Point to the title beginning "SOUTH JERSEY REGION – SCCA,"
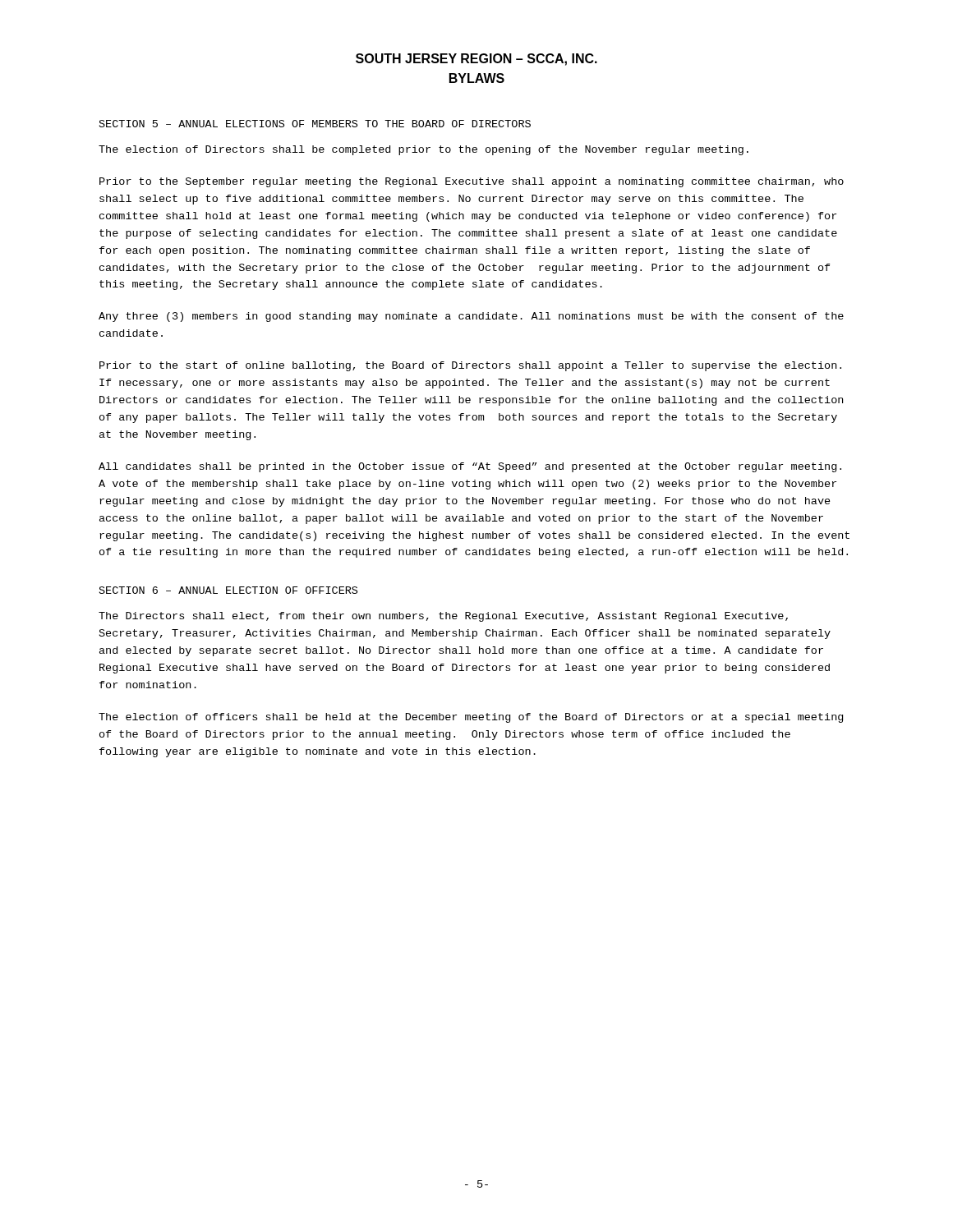 pyautogui.click(x=476, y=69)
